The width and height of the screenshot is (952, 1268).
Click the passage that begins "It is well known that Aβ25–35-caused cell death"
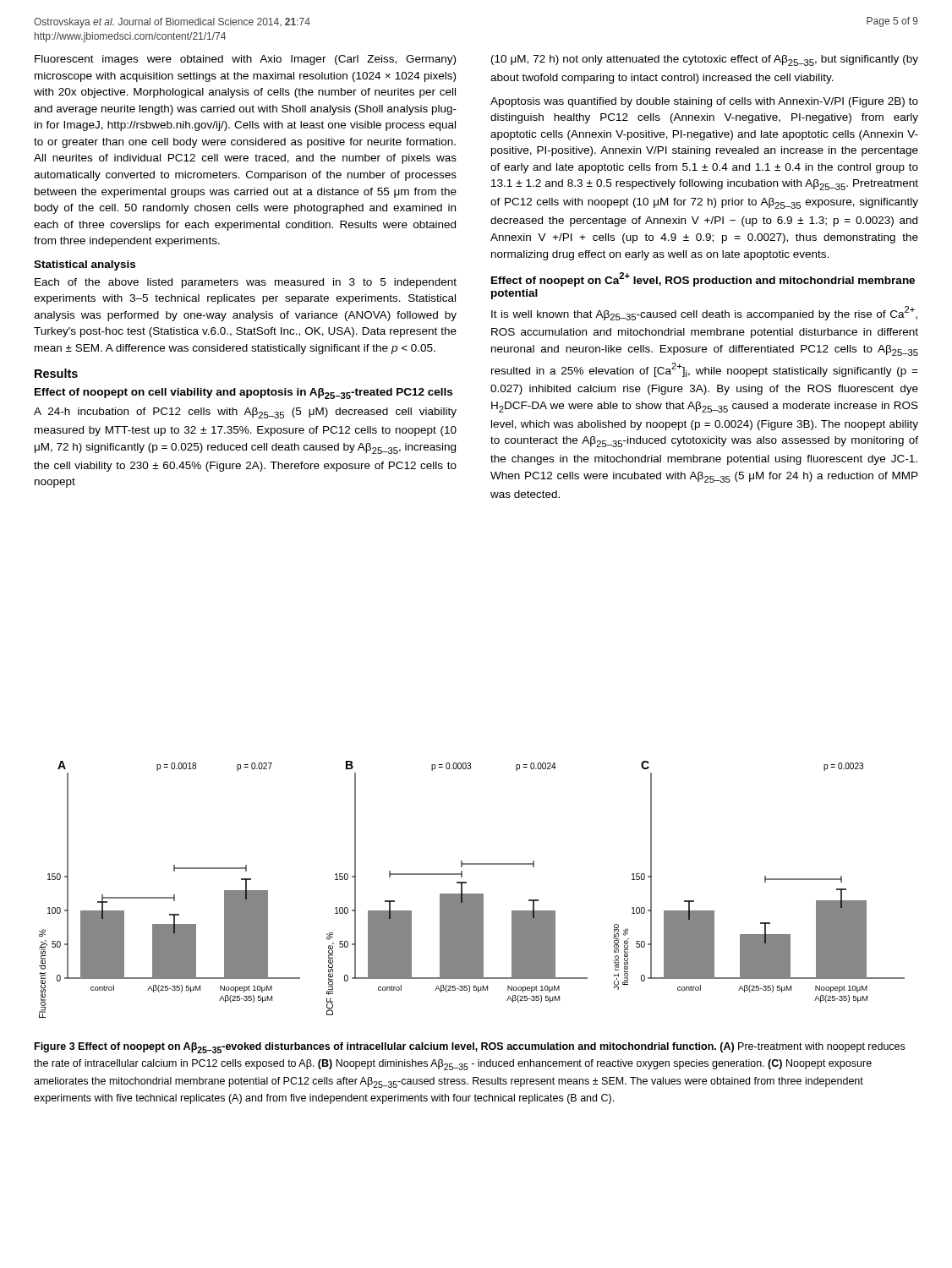coord(704,402)
